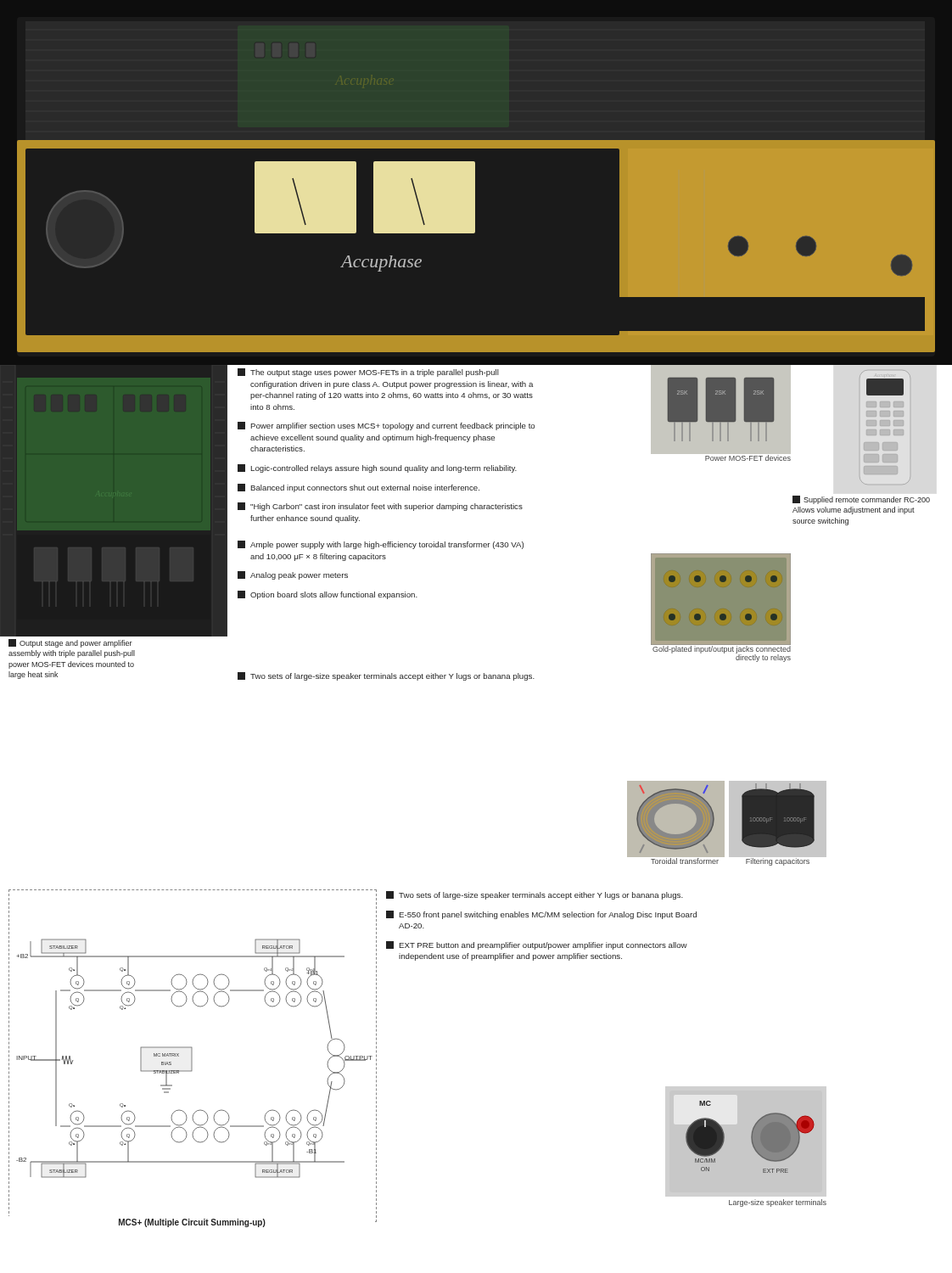This screenshot has width=952, height=1273.
Task: Locate the caption that opens with "Supplied remote commander RC-200"
Action: 861,510
